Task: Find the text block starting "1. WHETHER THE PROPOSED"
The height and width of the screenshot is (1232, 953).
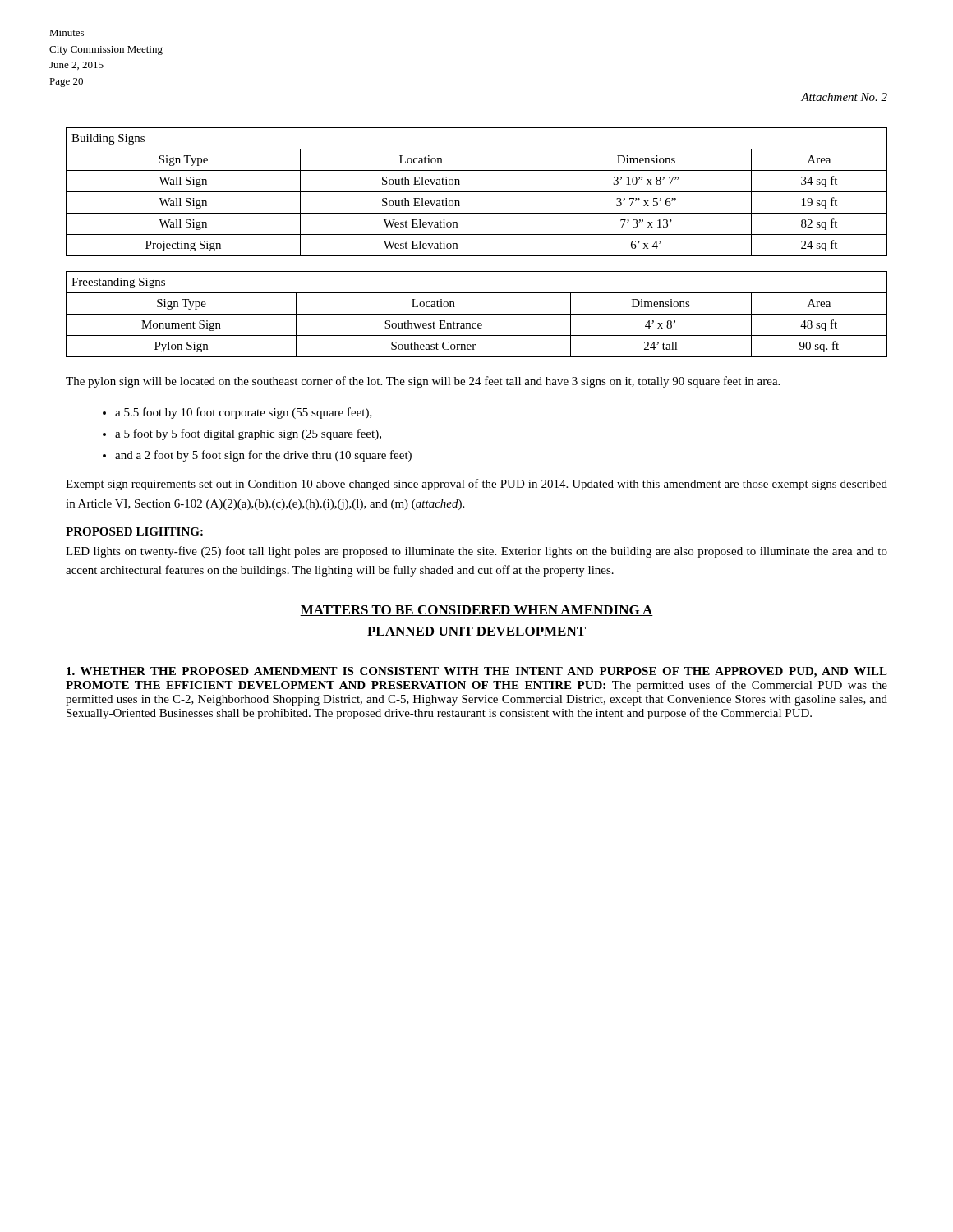Action: pos(476,692)
